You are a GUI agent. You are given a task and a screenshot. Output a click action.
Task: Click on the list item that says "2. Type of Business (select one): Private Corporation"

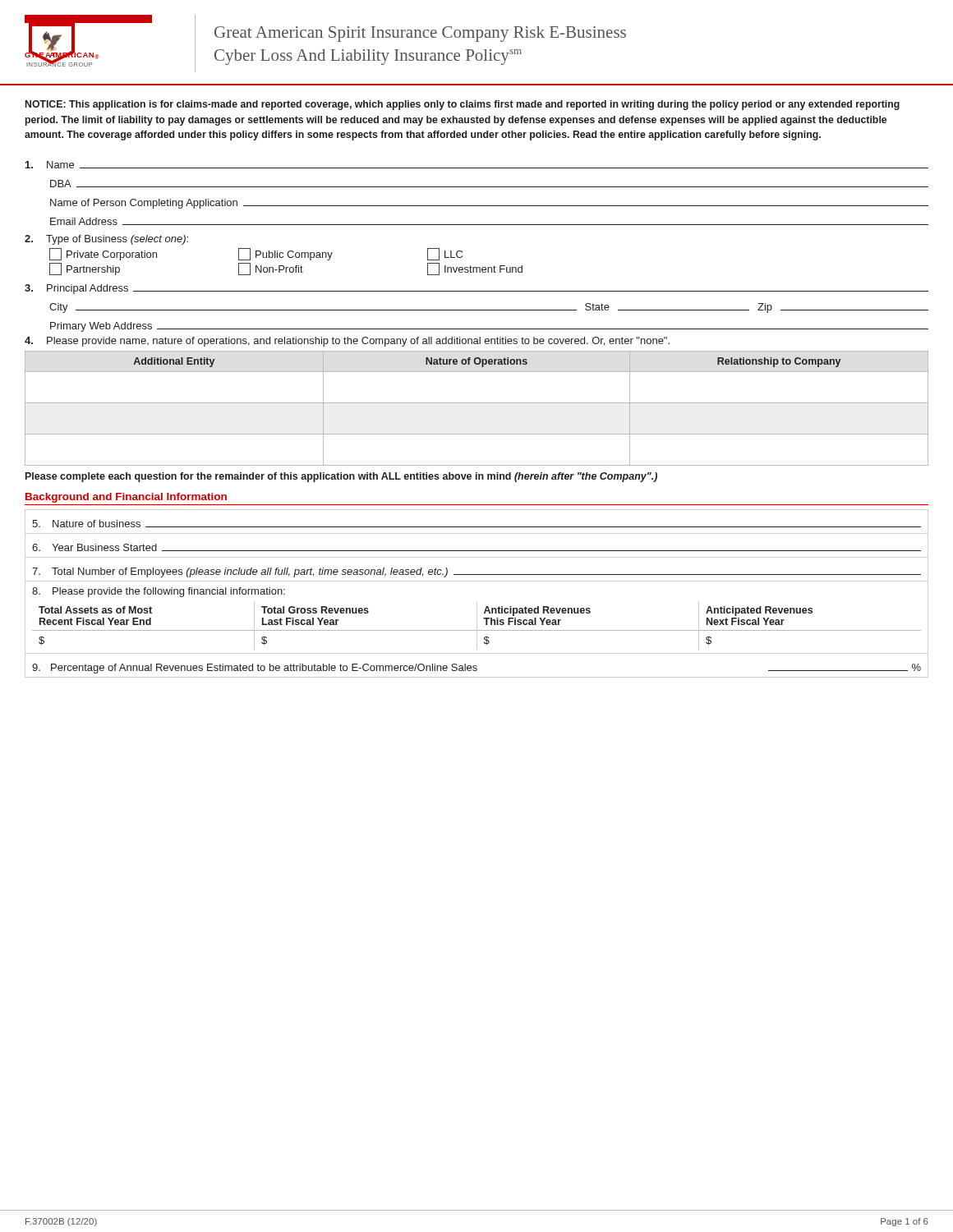tap(106, 240)
